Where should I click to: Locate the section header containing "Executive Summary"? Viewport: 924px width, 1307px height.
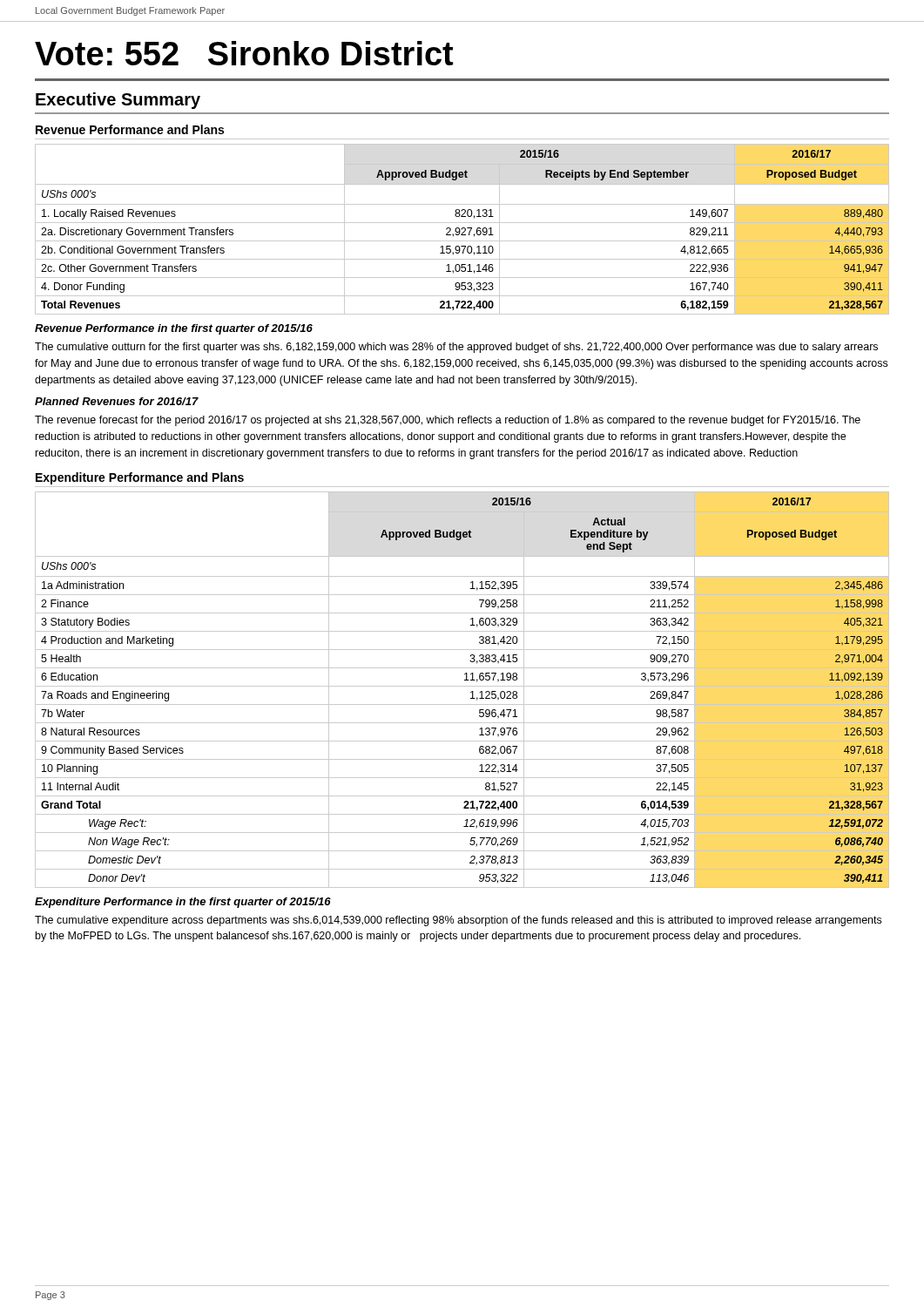(x=118, y=99)
